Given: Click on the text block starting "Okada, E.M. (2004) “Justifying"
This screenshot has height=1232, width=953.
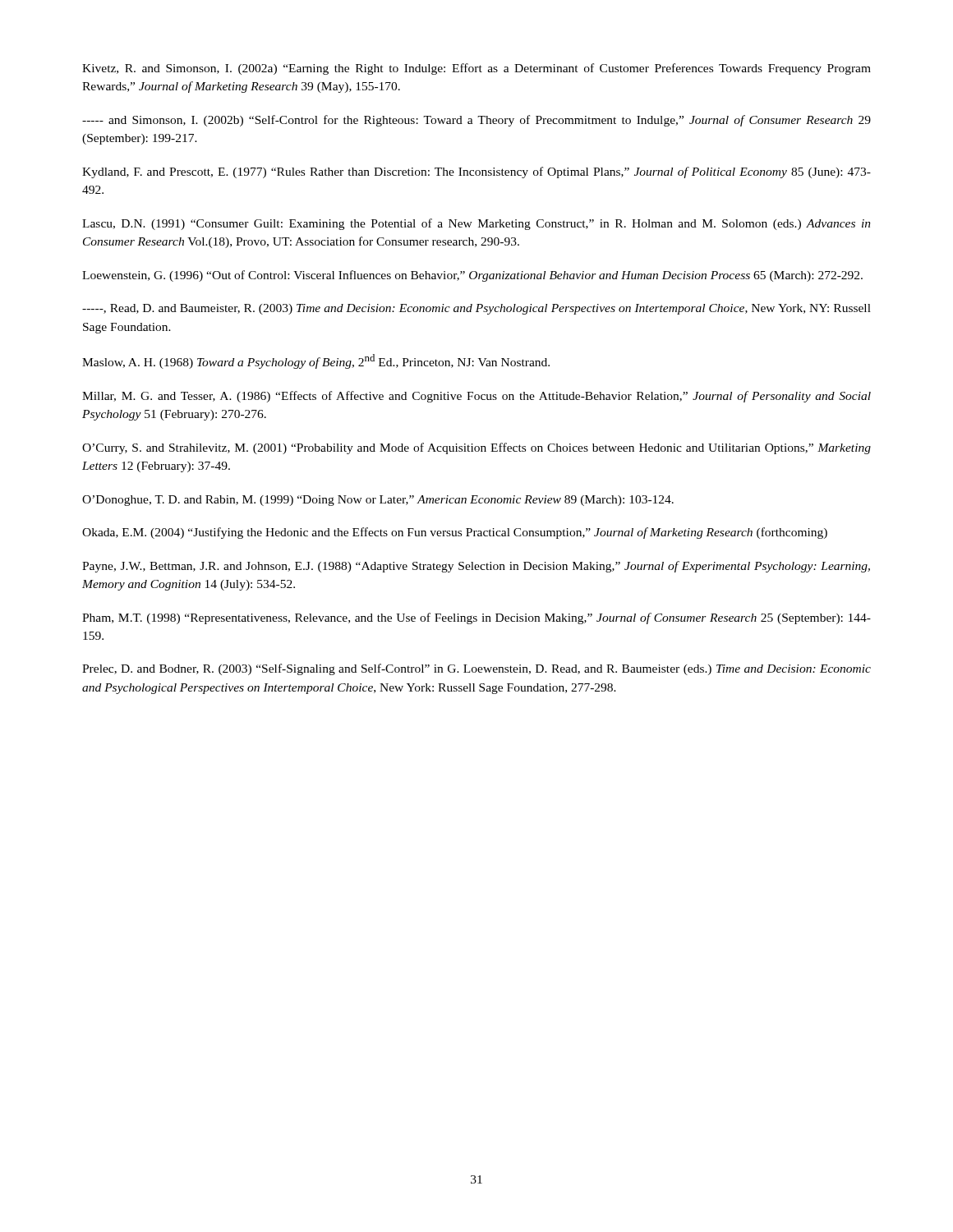Looking at the screenshot, I should (x=455, y=532).
